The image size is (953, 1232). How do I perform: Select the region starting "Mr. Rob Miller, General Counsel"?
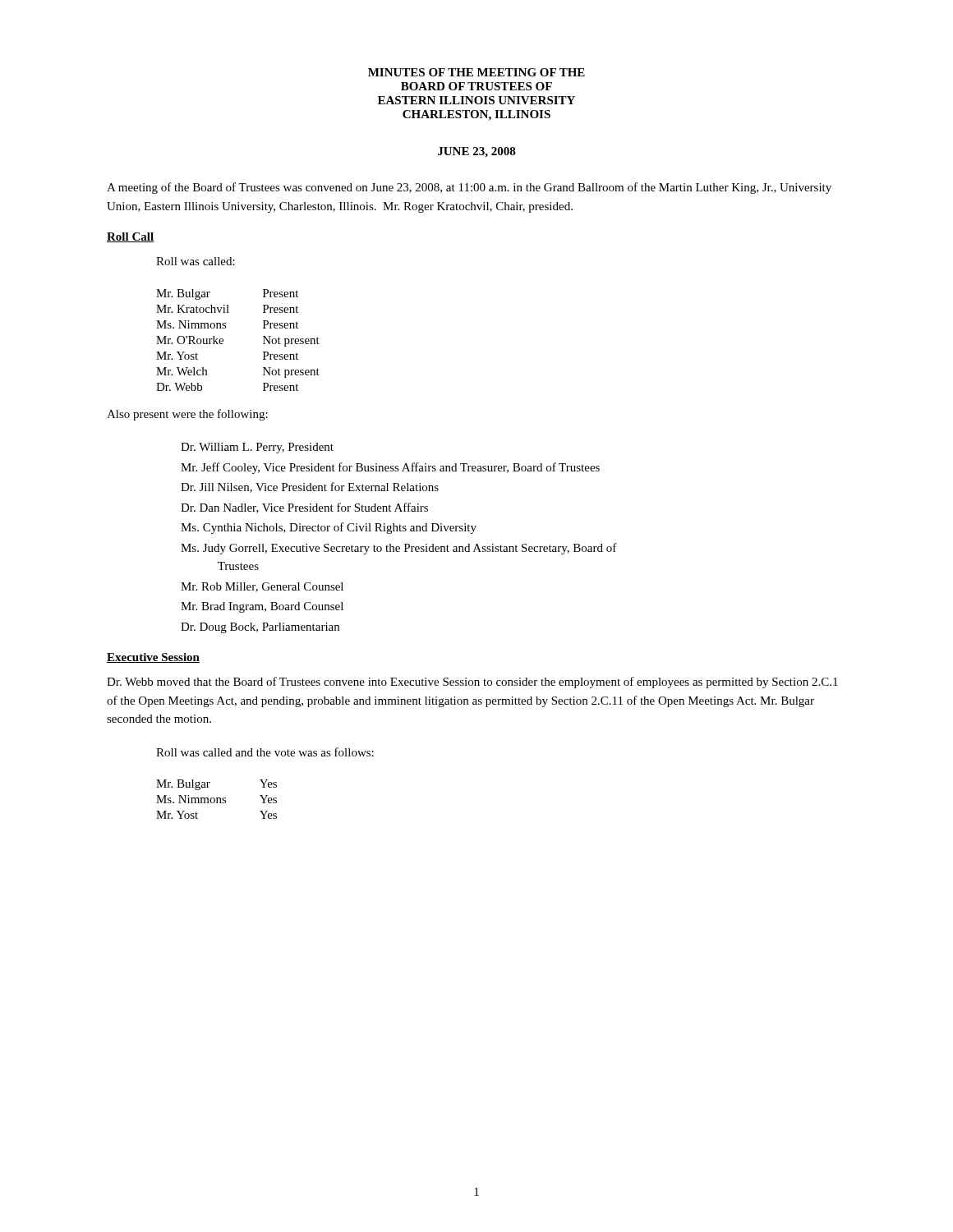coord(262,587)
